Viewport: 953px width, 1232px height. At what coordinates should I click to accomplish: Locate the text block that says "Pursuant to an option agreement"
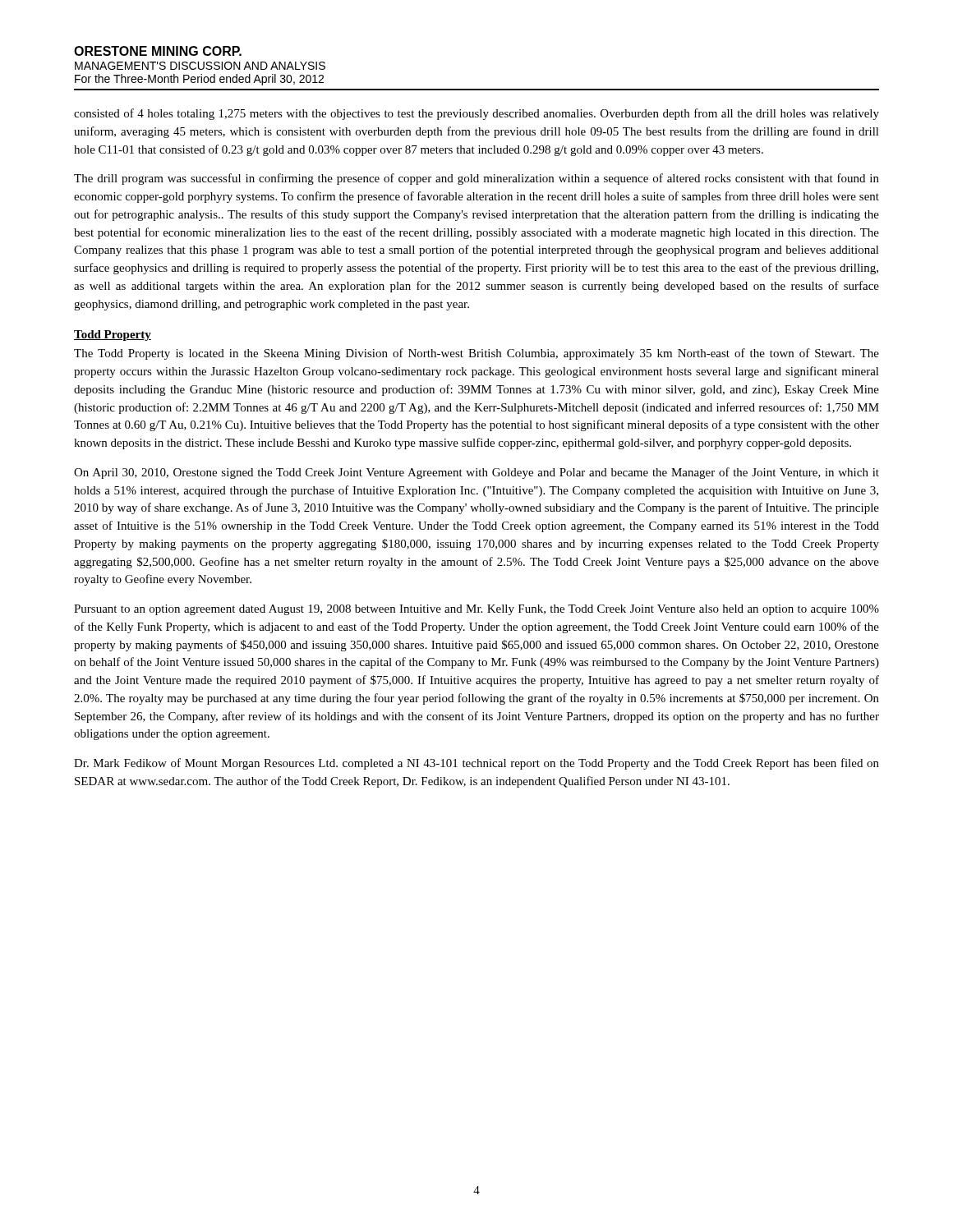click(476, 671)
